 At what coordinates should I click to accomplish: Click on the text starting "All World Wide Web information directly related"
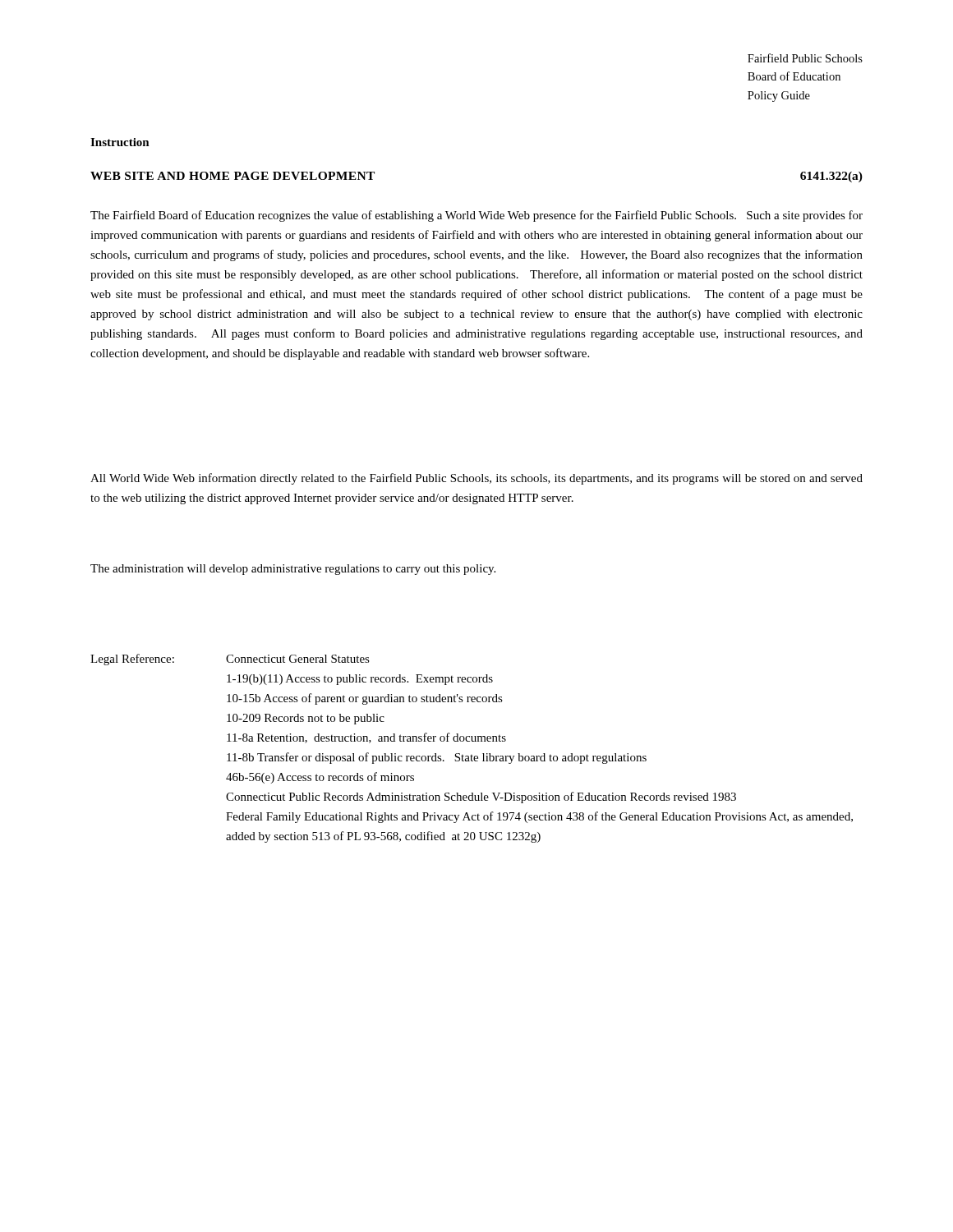(x=476, y=488)
